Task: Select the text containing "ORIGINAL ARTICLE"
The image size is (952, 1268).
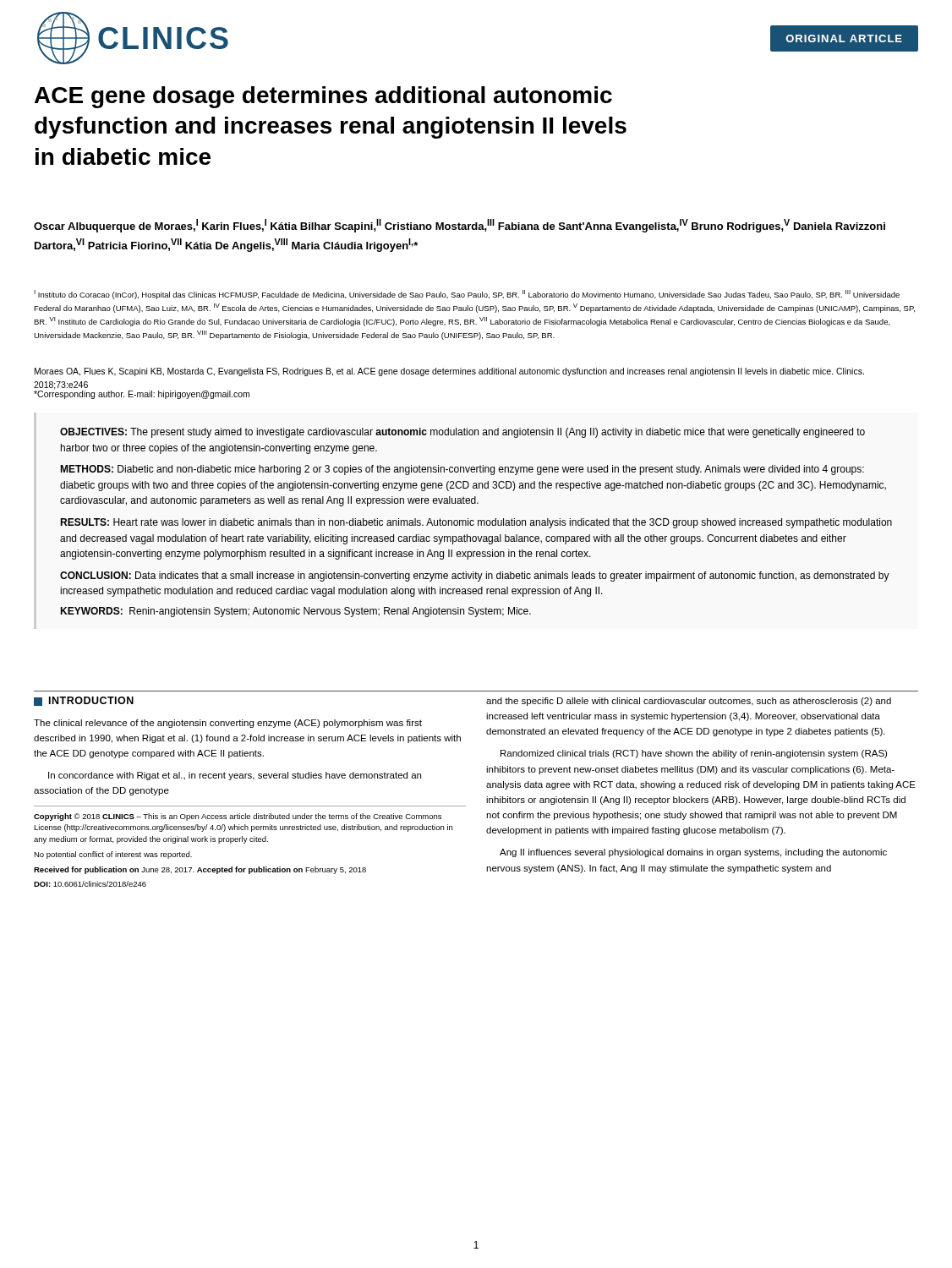Action: (x=844, y=38)
